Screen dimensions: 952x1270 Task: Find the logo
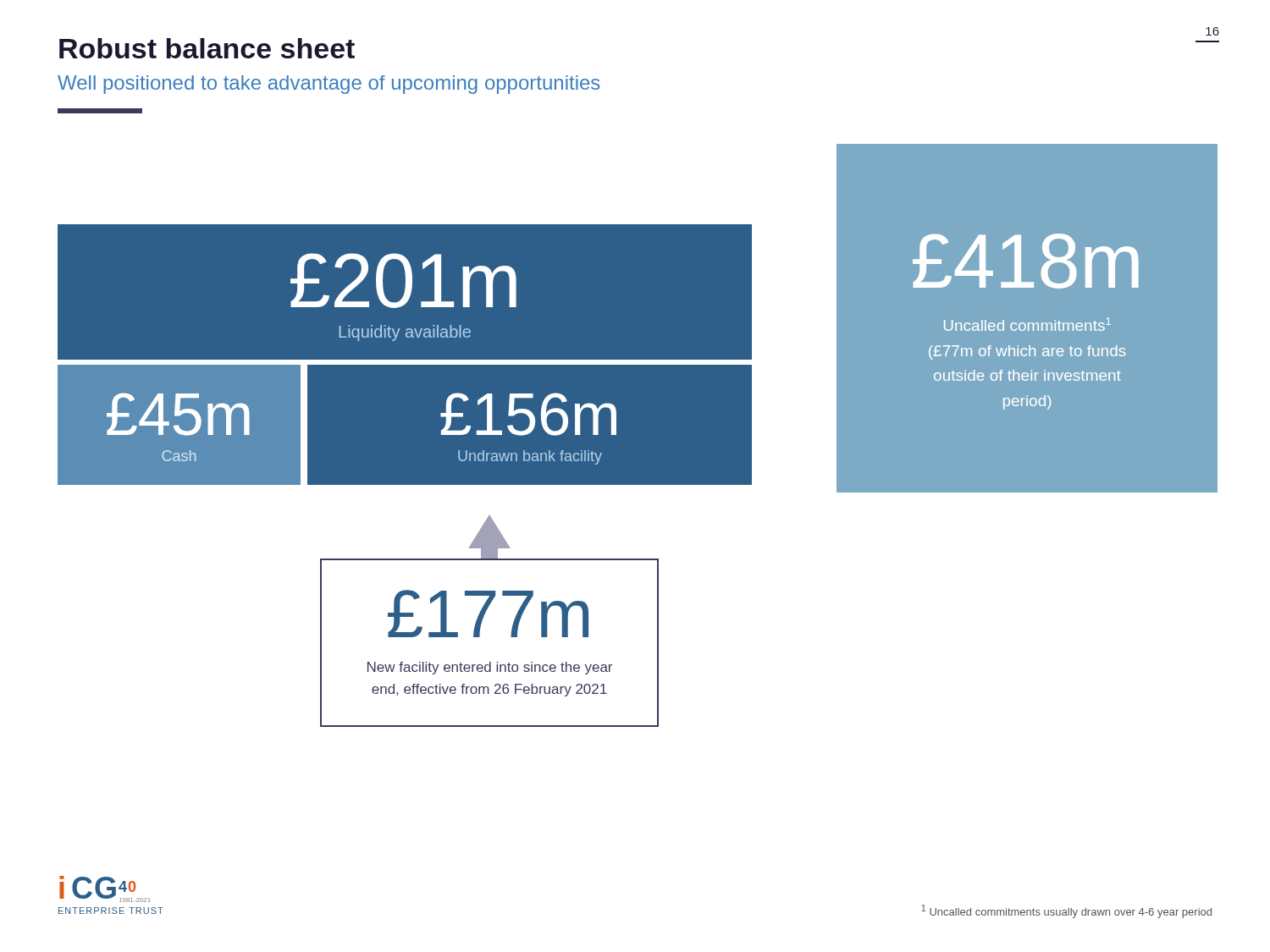(113, 894)
